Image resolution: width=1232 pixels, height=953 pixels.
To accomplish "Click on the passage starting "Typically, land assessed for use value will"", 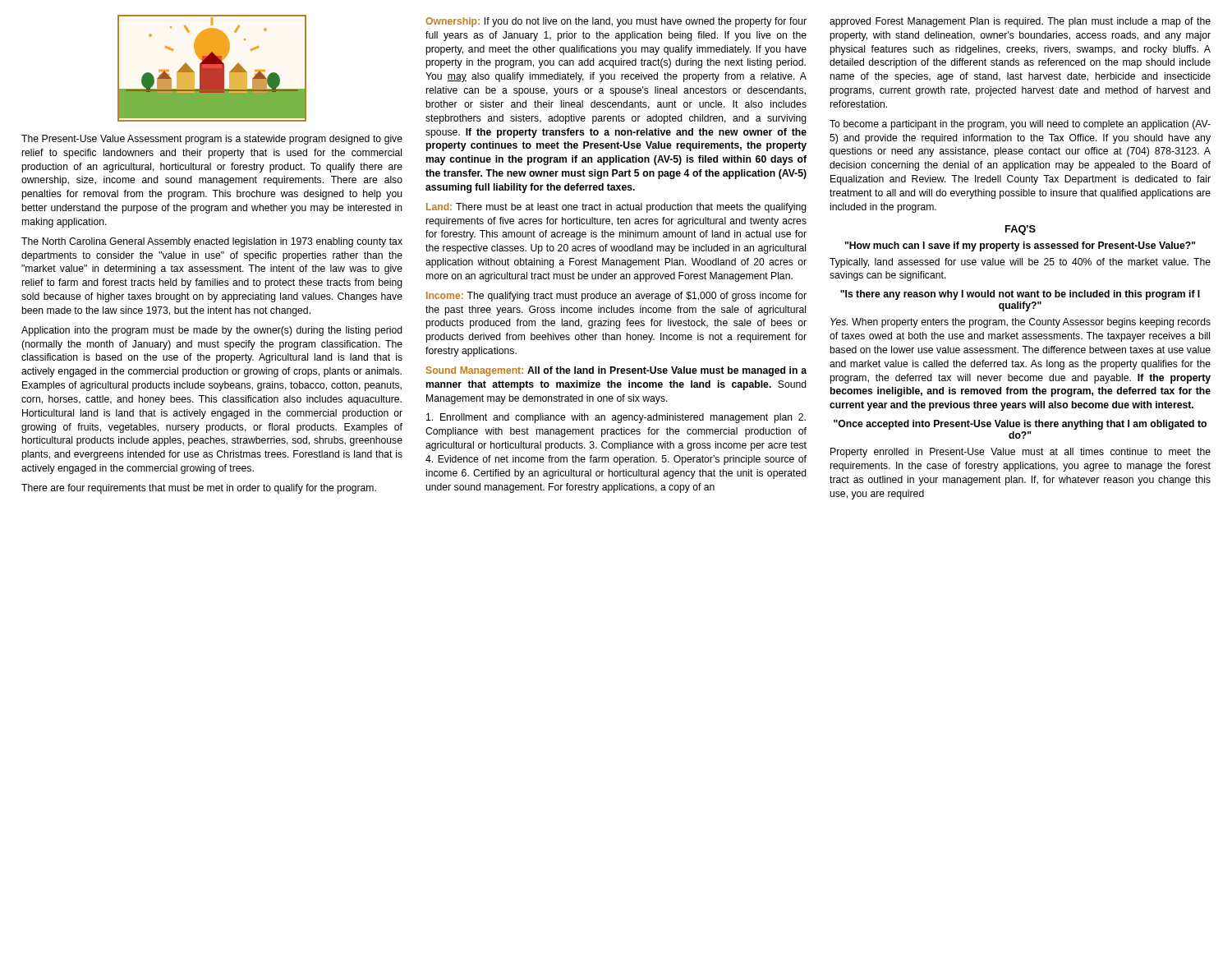I will pyautogui.click(x=1020, y=269).
